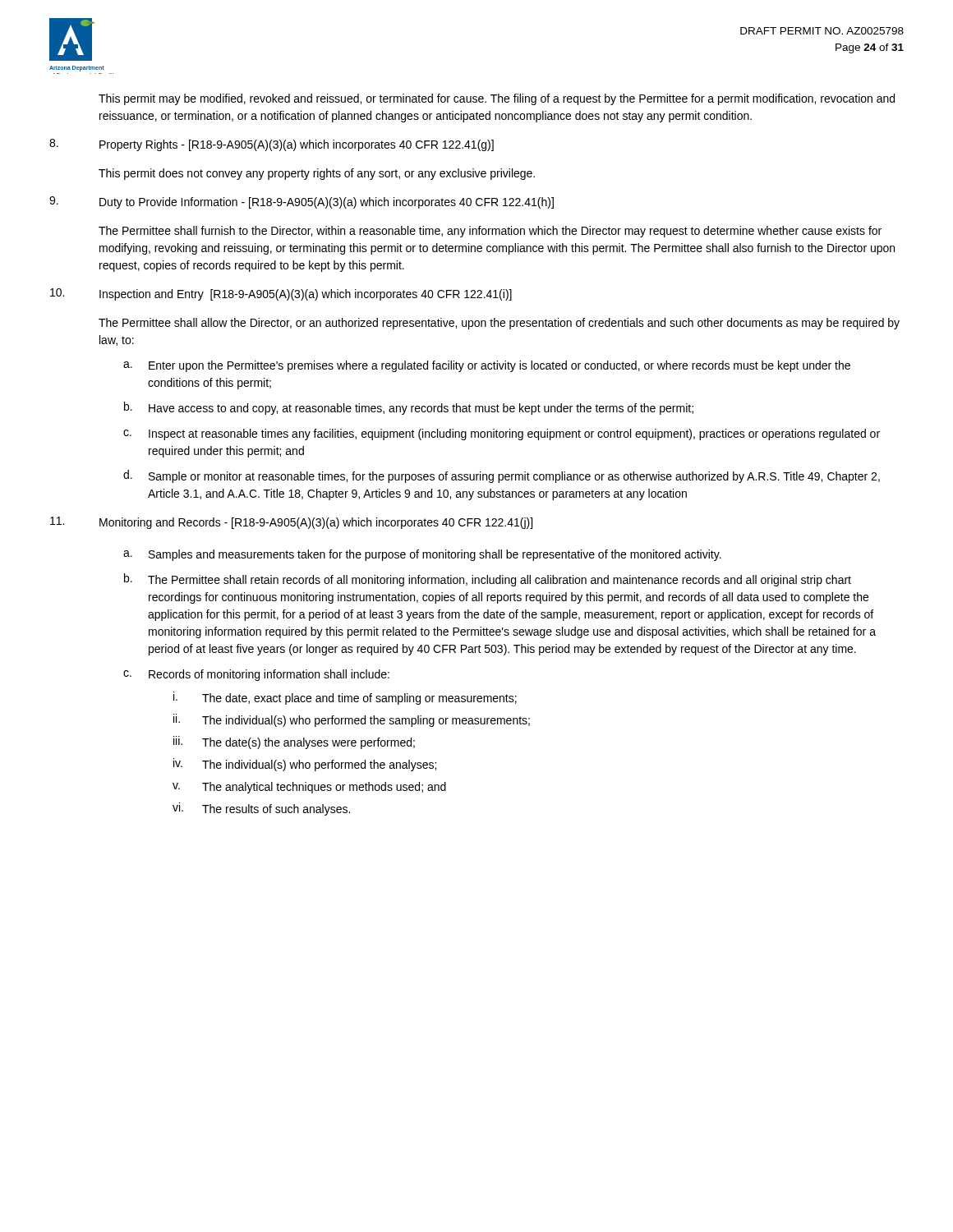Select the list item with the text "c. Records of monitoring information"
953x1232 pixels.
[x=256, y=675]
